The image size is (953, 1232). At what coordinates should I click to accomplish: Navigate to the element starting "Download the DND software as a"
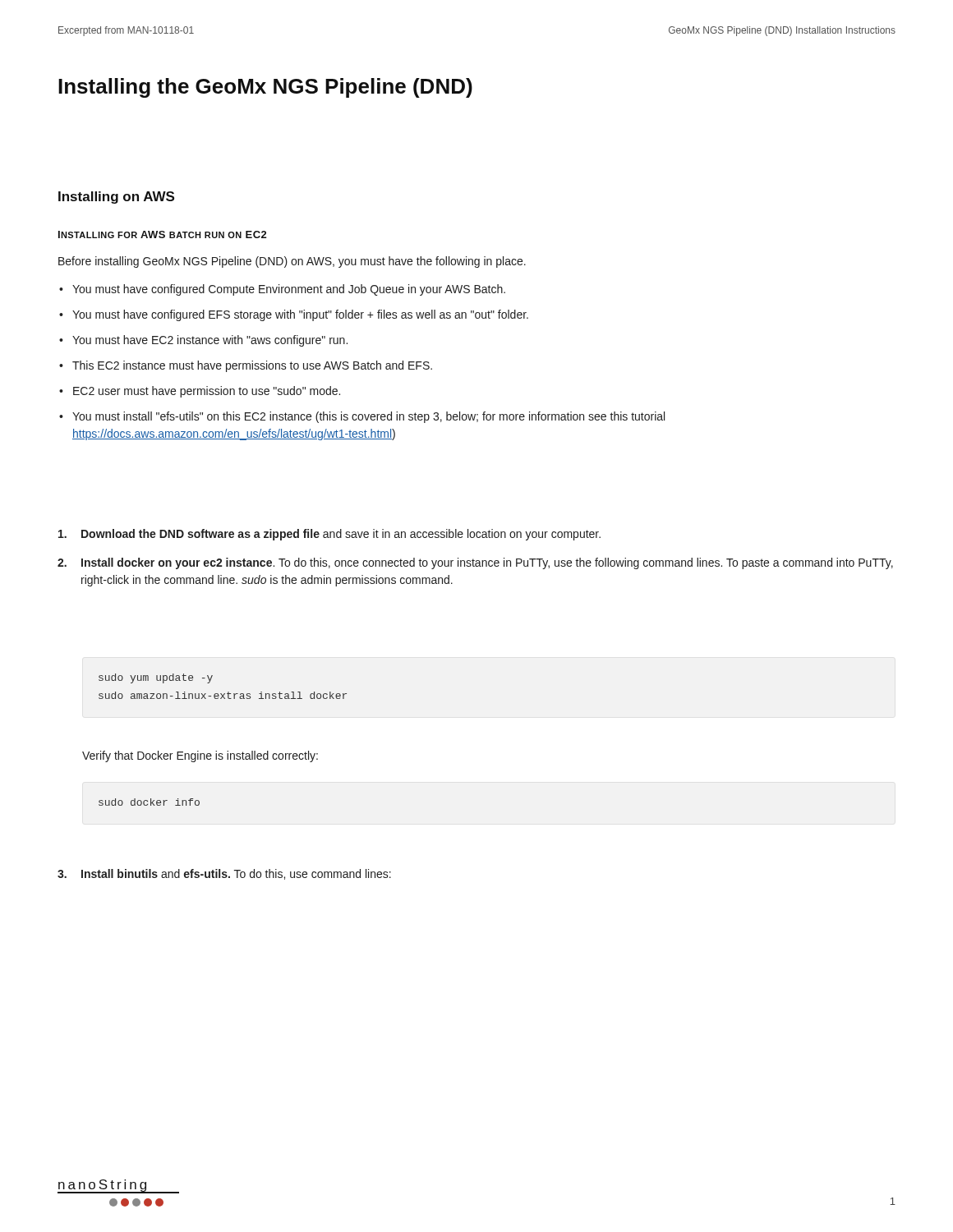pyautogui.click(x=476, y=534)
